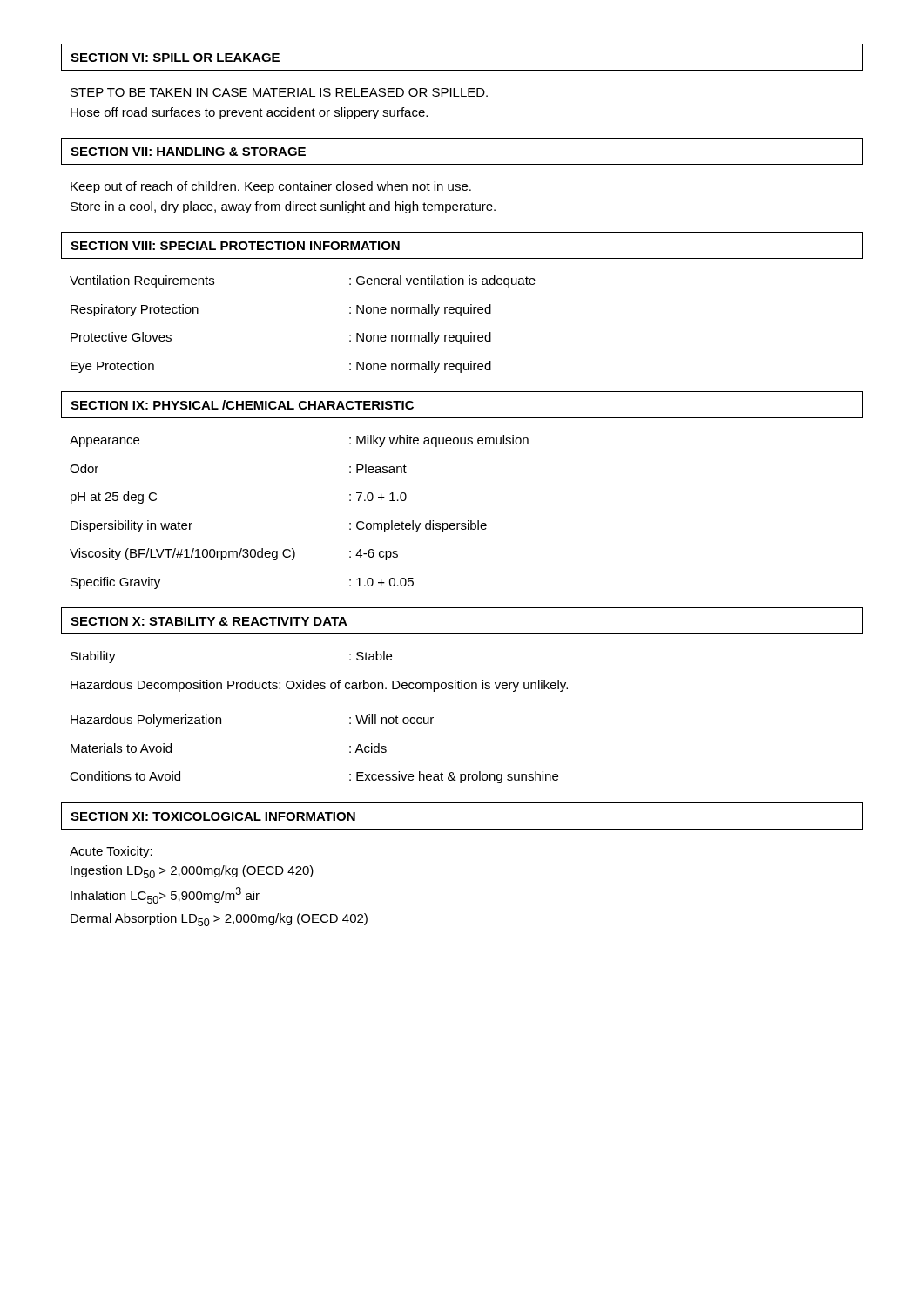The image size is (924, 1307).
Task: Navigate to the element starting "Viscosity (BF/LVT/#1/100rpm/30deg C) : 4-6"
Action: click(x=234, y=554)
